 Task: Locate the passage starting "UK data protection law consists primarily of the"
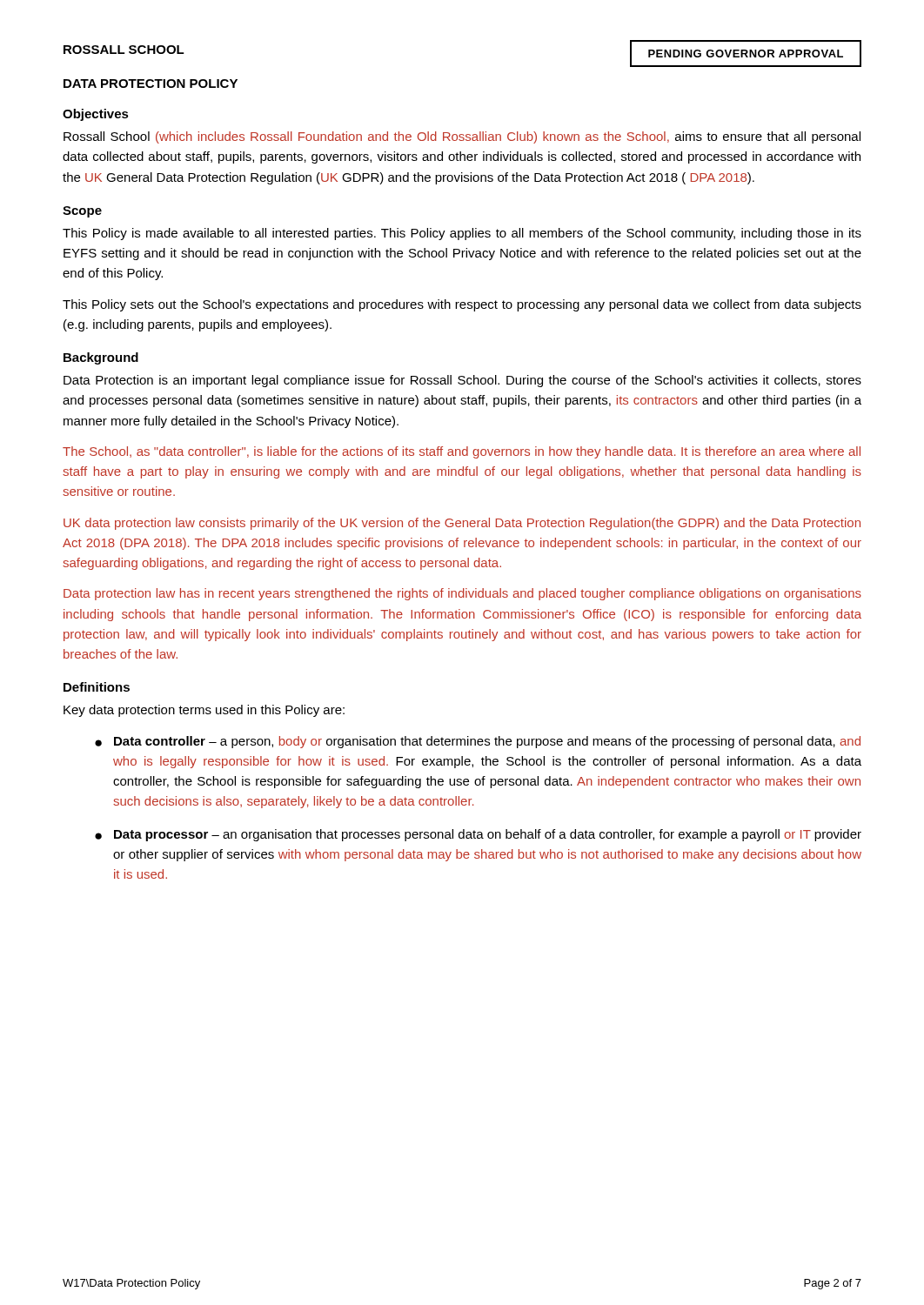click(x=462, y=542)
